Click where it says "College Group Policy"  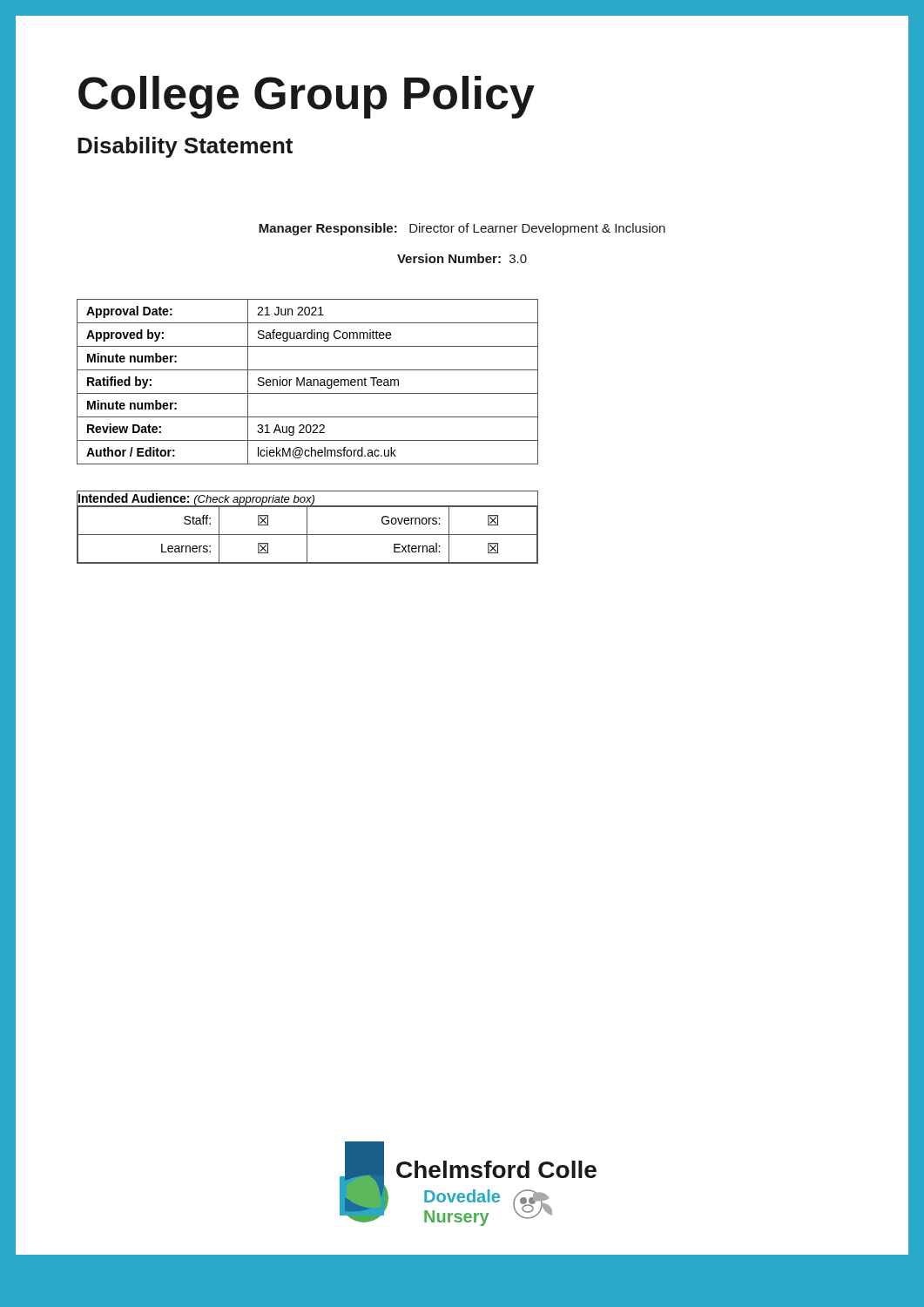click(x=306, y=93)
